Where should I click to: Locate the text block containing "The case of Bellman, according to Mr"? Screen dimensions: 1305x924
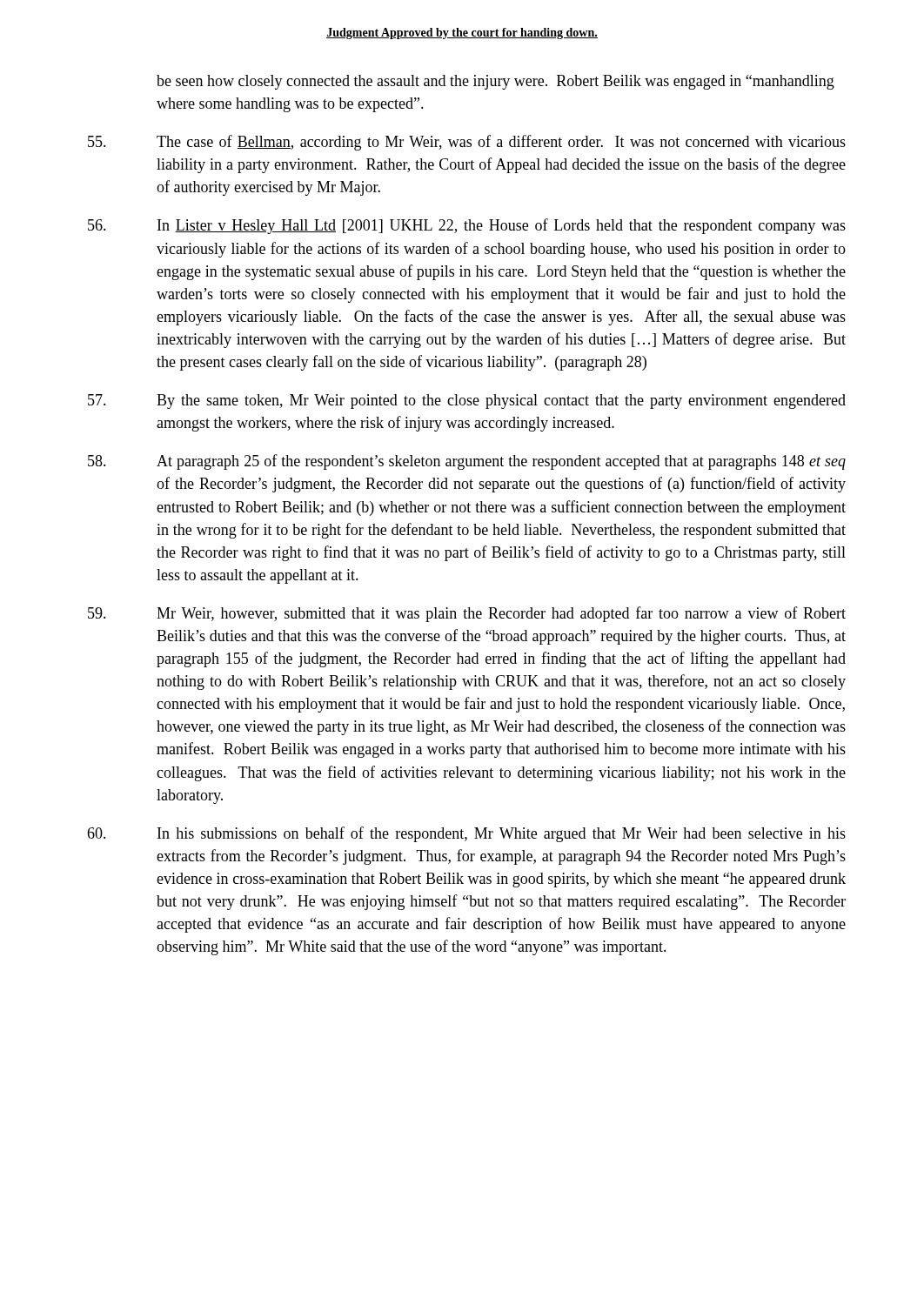click(x=466, y=165)
